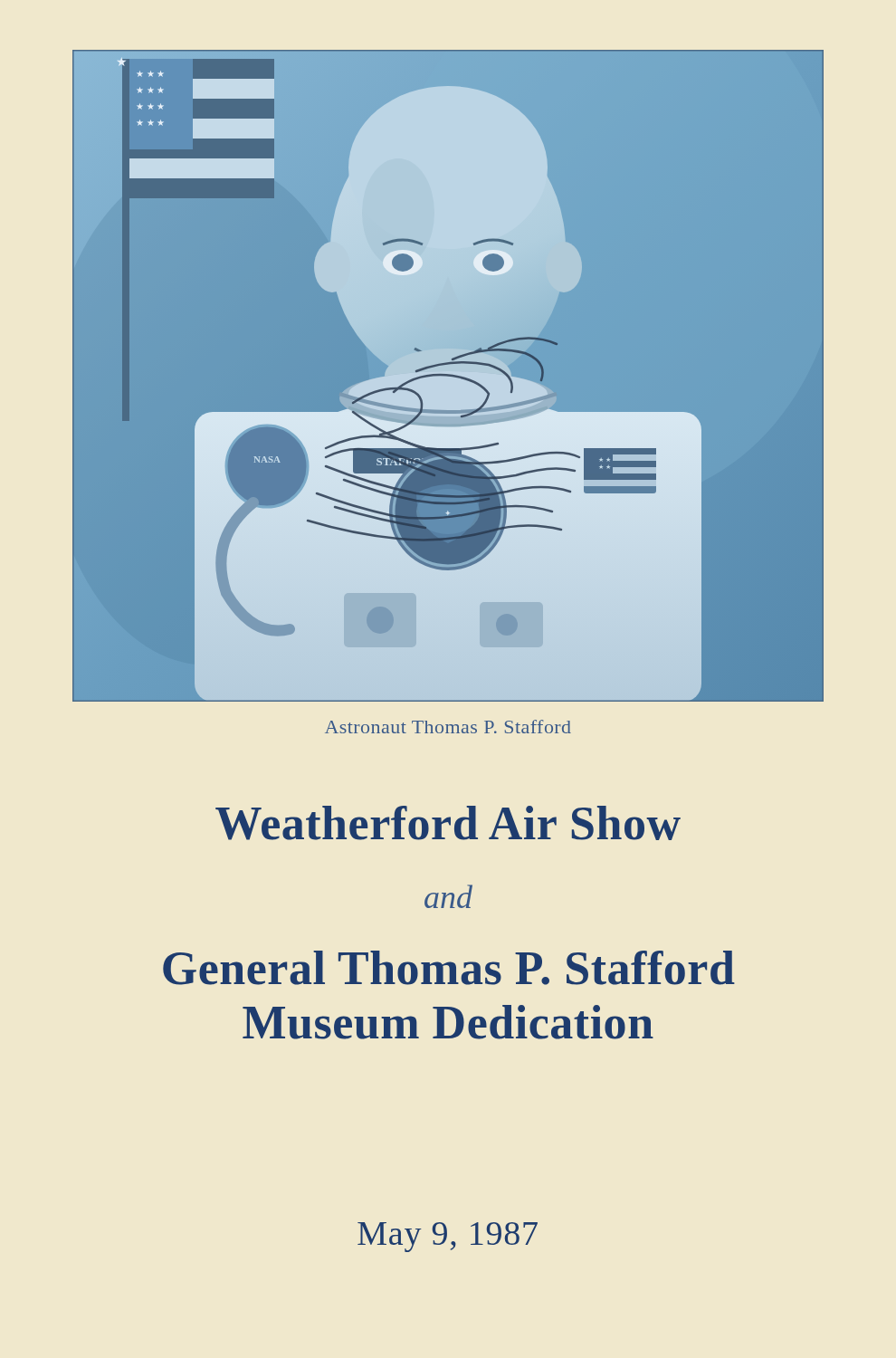Viewport: 896px width, 1358px height.
Task: Locate the block starting "General Thomas P. StaffordMuseum"
Action: (448, 995)
